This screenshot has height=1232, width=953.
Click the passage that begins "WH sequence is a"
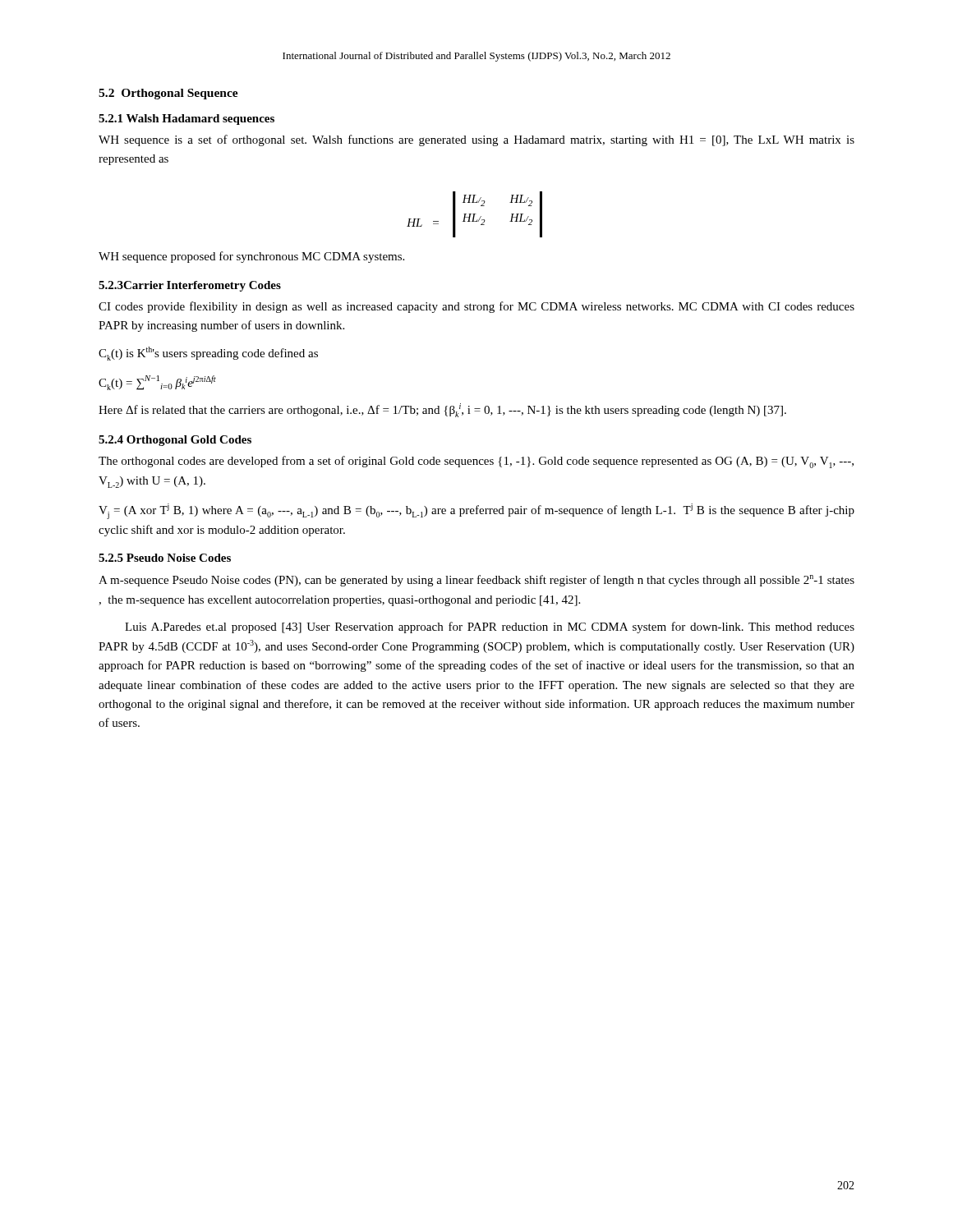476,149
